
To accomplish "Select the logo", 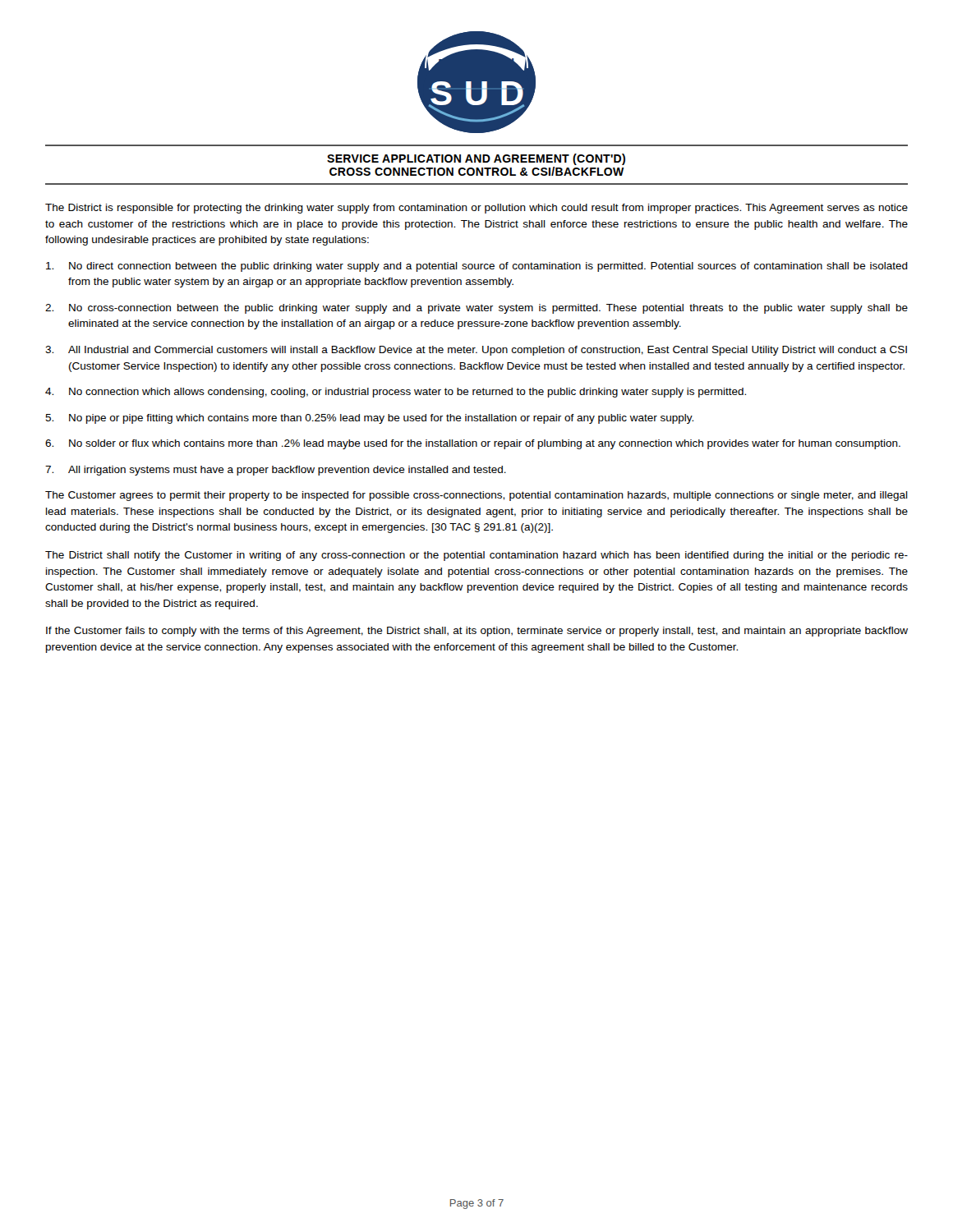I will click(476, 72).
